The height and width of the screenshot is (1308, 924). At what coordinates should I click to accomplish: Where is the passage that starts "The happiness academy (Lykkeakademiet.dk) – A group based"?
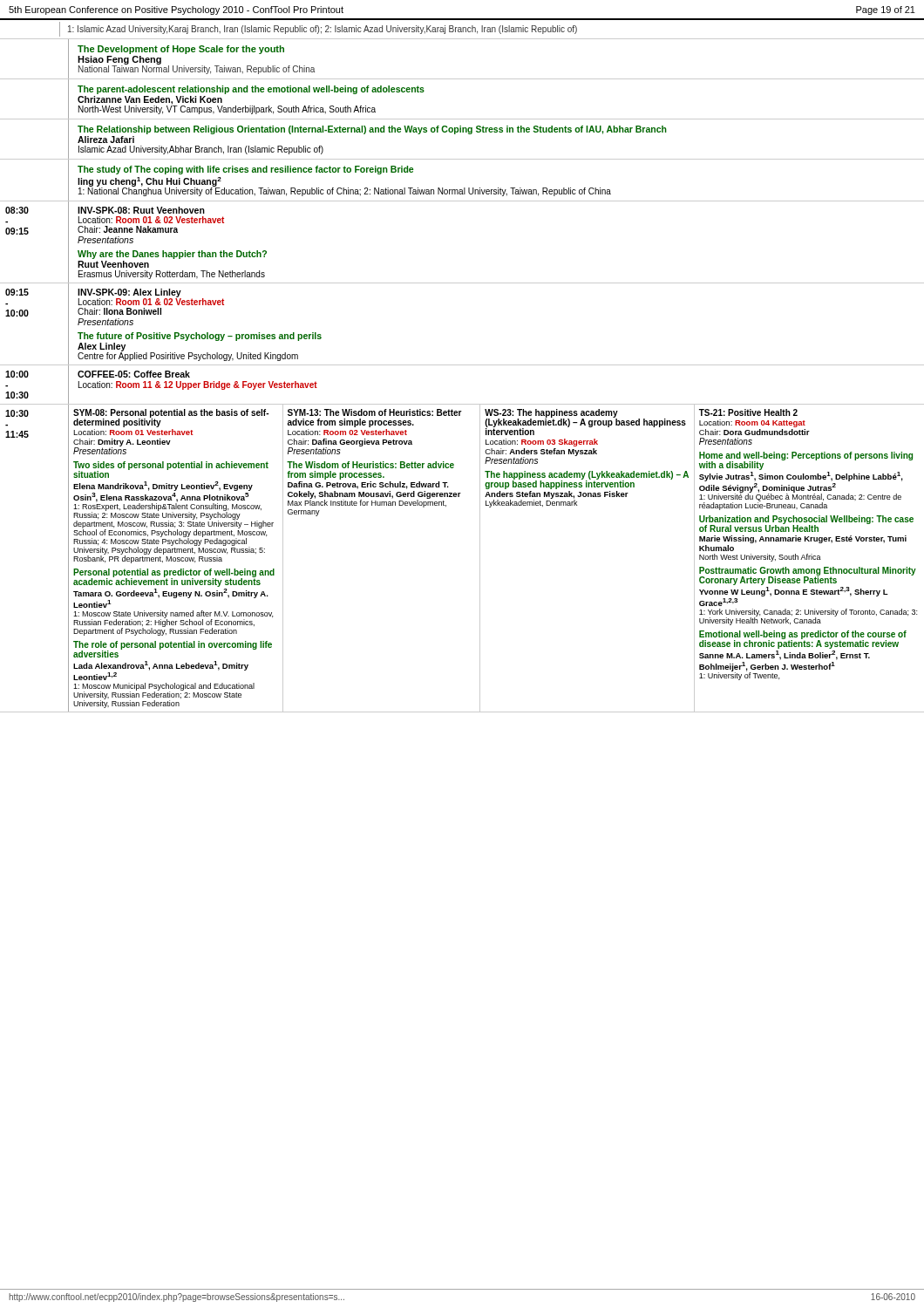[x=587, y=488]
